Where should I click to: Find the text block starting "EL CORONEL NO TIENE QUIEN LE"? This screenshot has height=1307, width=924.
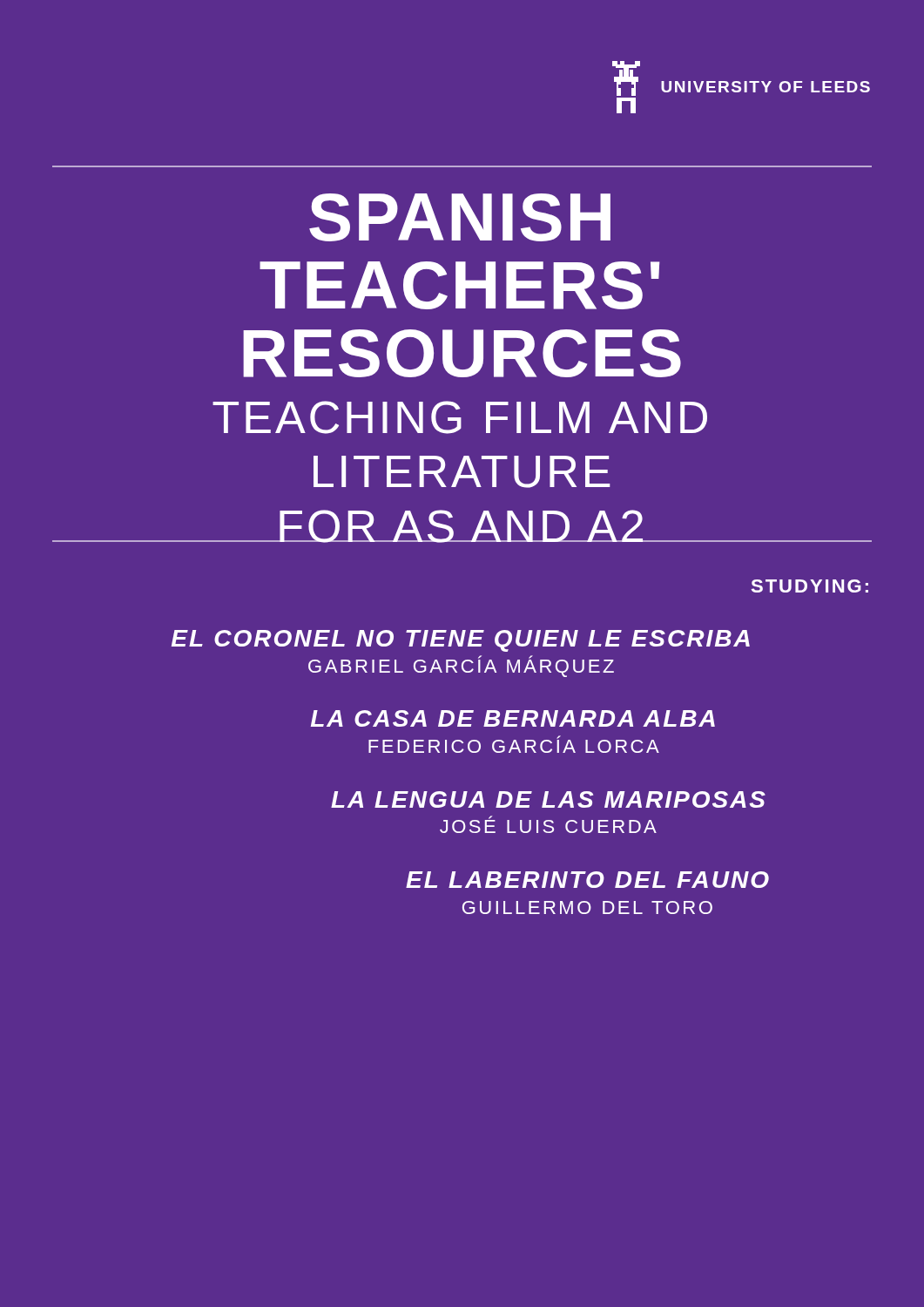click(x=462, y=652)
